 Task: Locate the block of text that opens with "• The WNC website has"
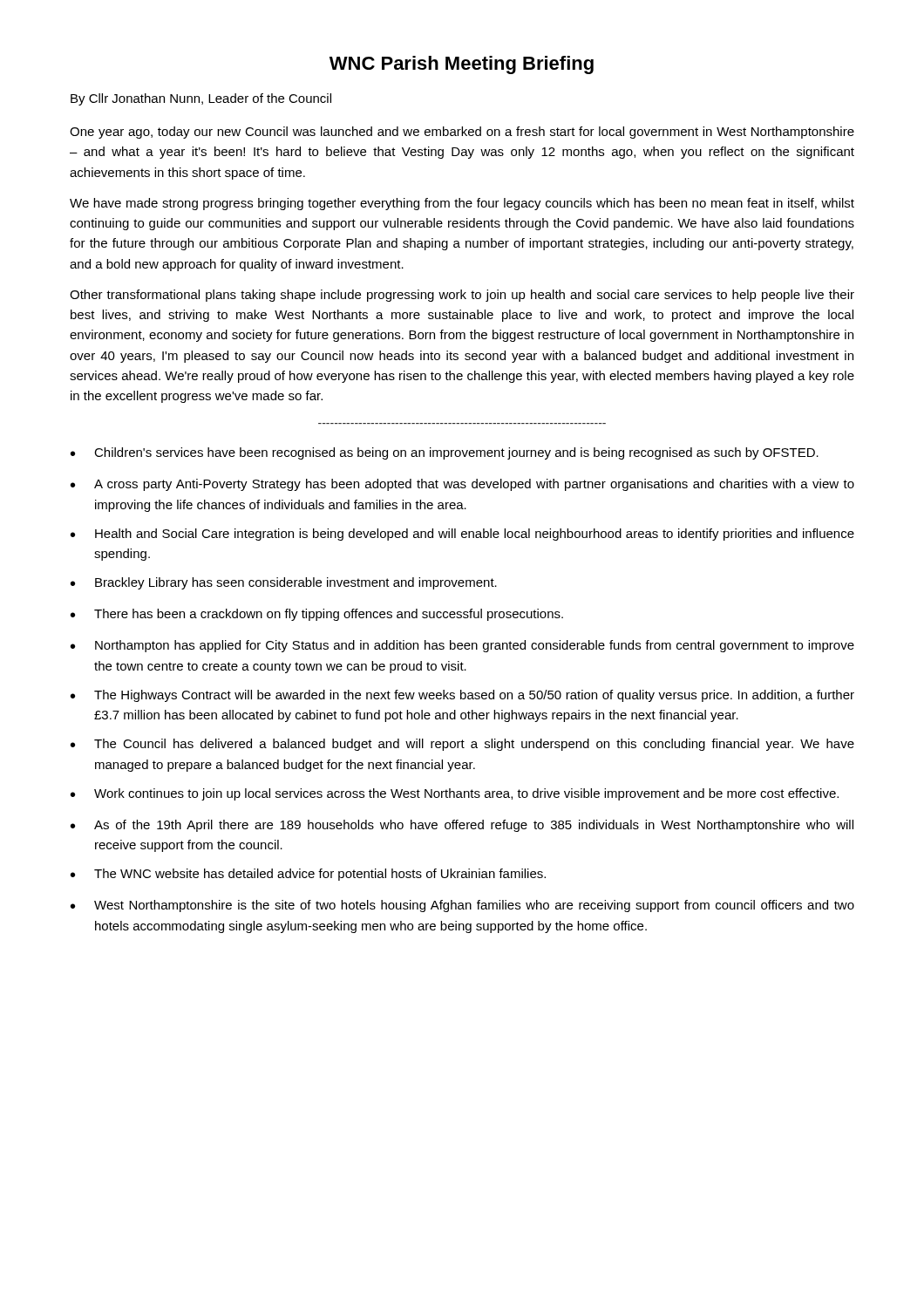[x=462, y=875]
